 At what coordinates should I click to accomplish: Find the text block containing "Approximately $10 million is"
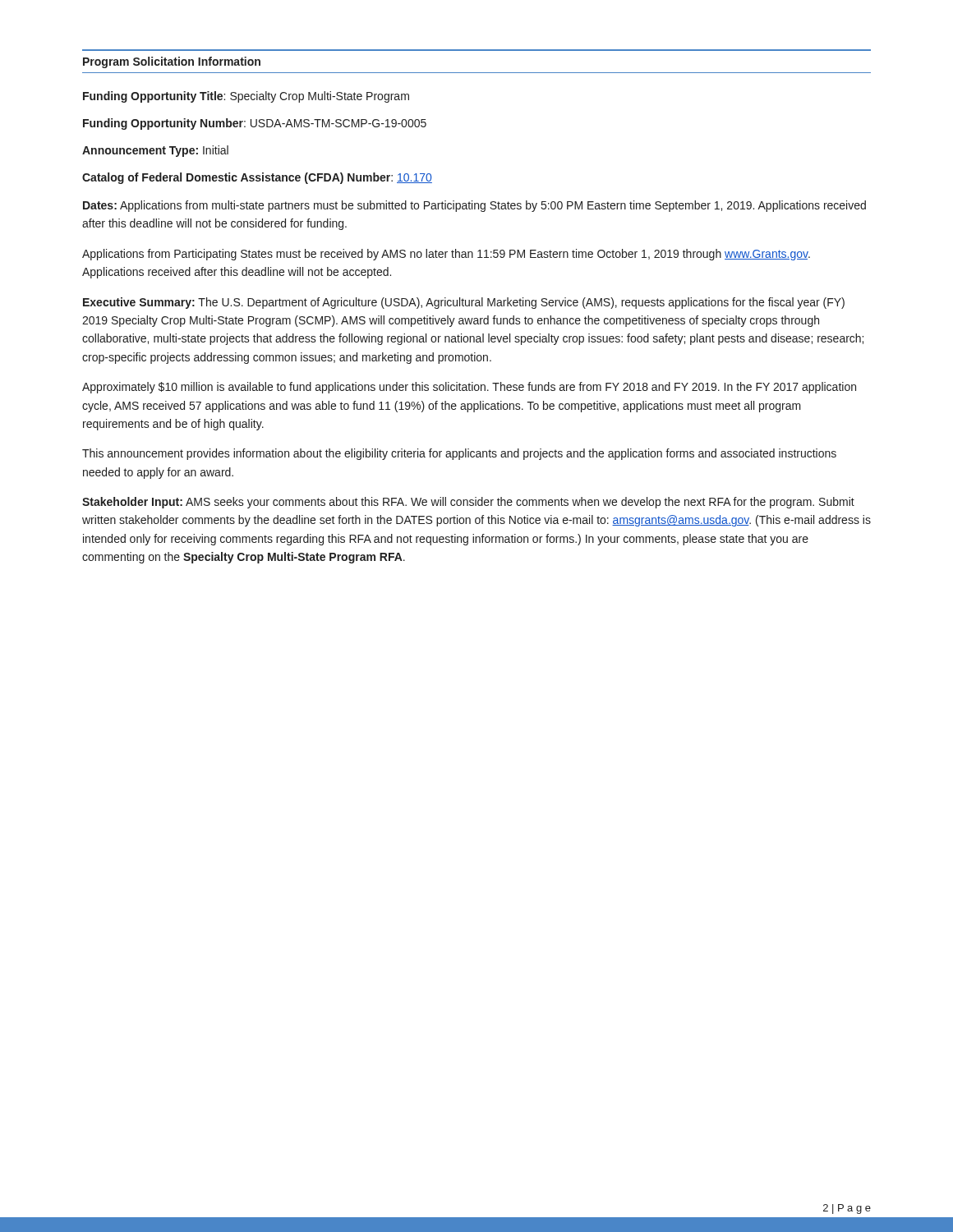476,406
